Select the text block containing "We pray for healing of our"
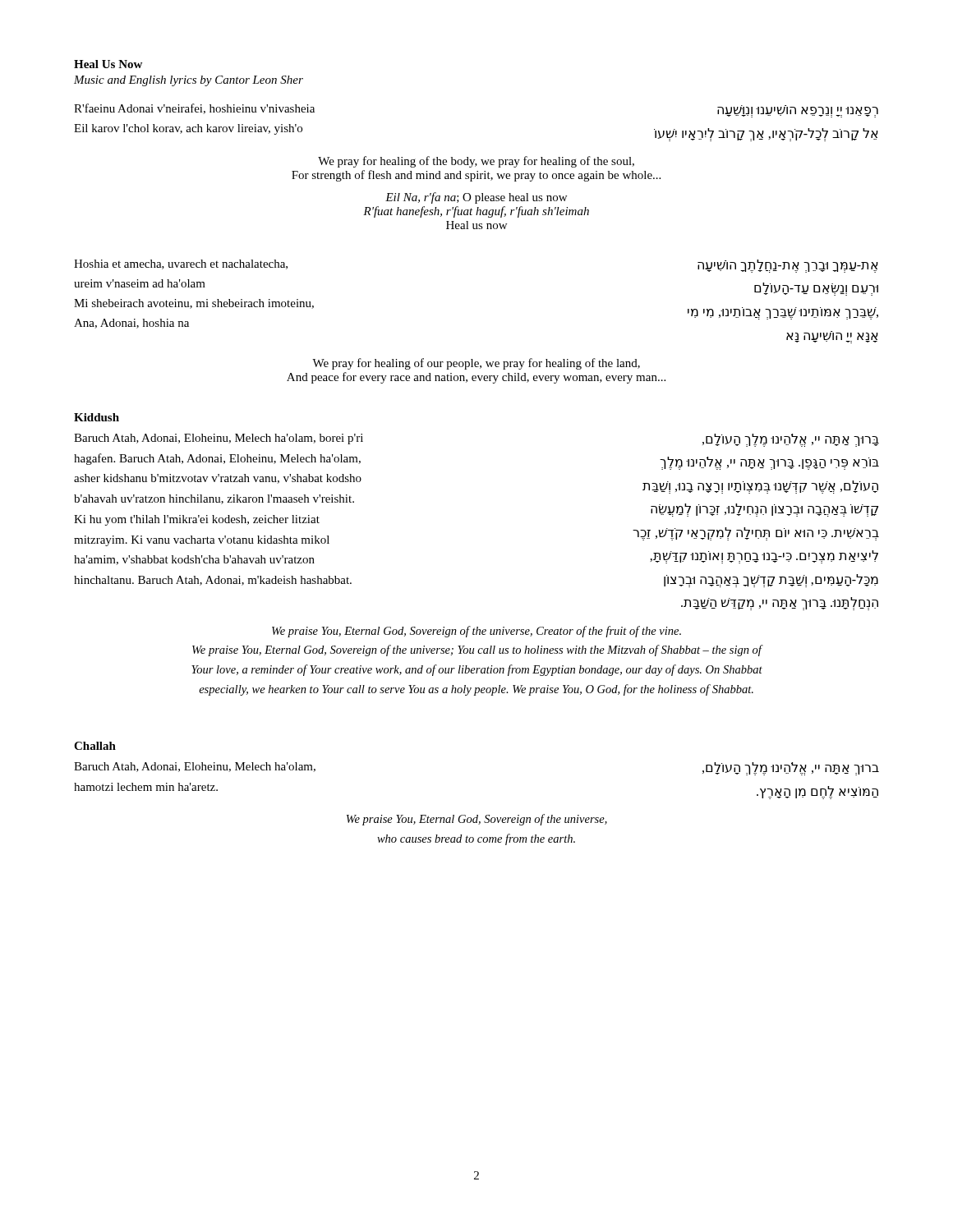 point(476,370)
